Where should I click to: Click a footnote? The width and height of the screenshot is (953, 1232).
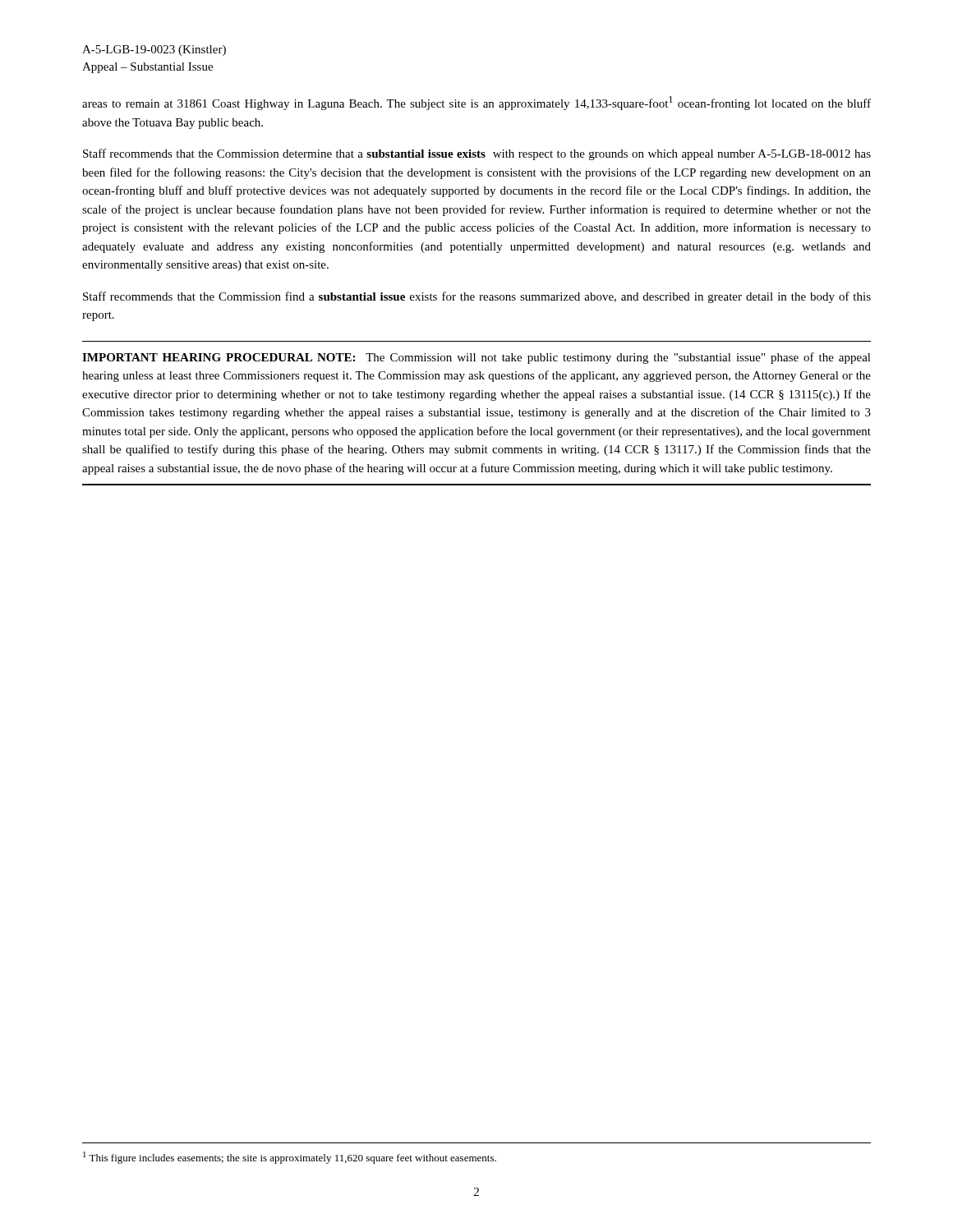[x=476, y=1157]
